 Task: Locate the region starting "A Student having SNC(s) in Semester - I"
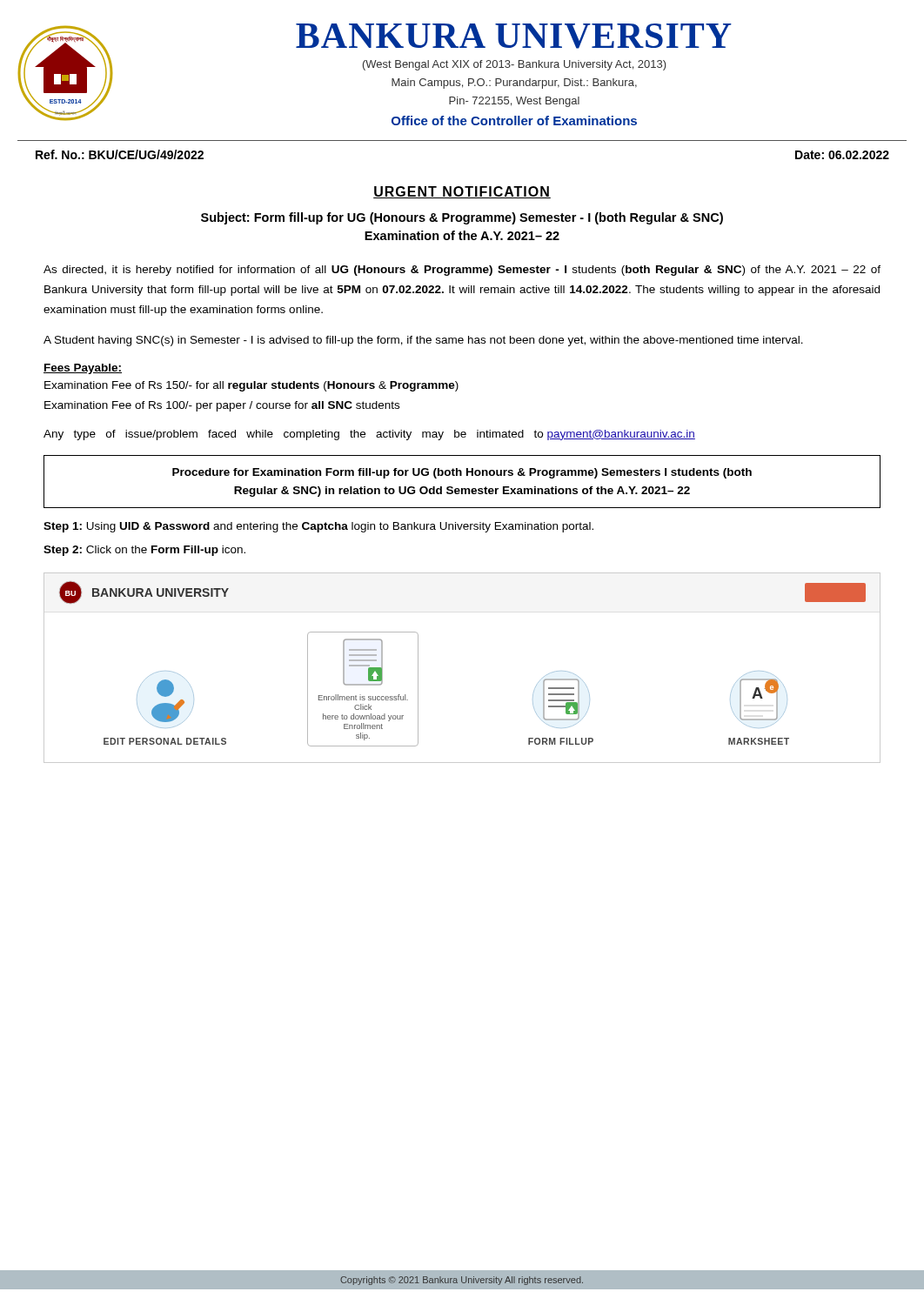[x=423, y=340]
